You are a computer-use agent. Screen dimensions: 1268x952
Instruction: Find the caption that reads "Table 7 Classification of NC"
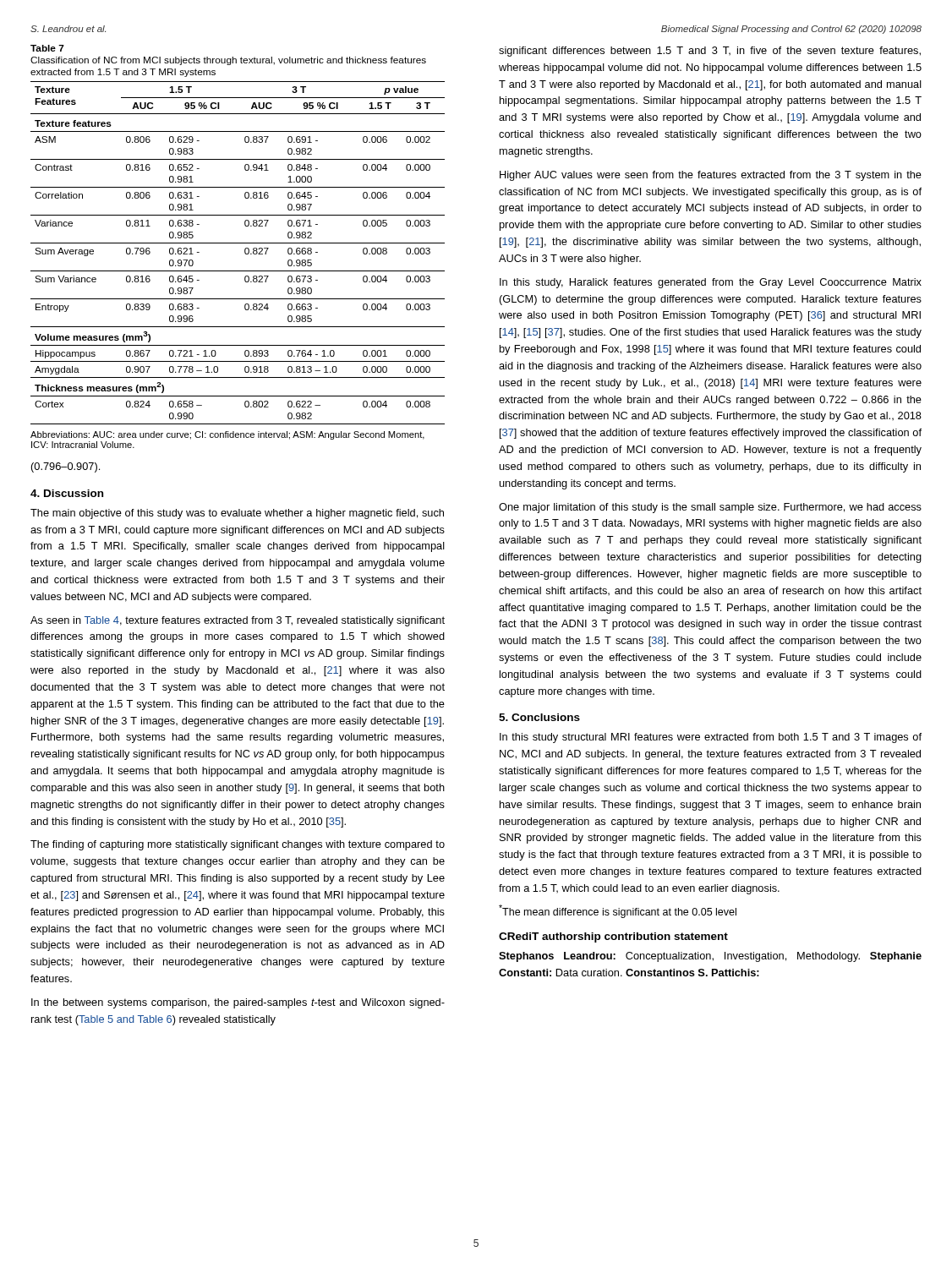(x=228, y=60)
